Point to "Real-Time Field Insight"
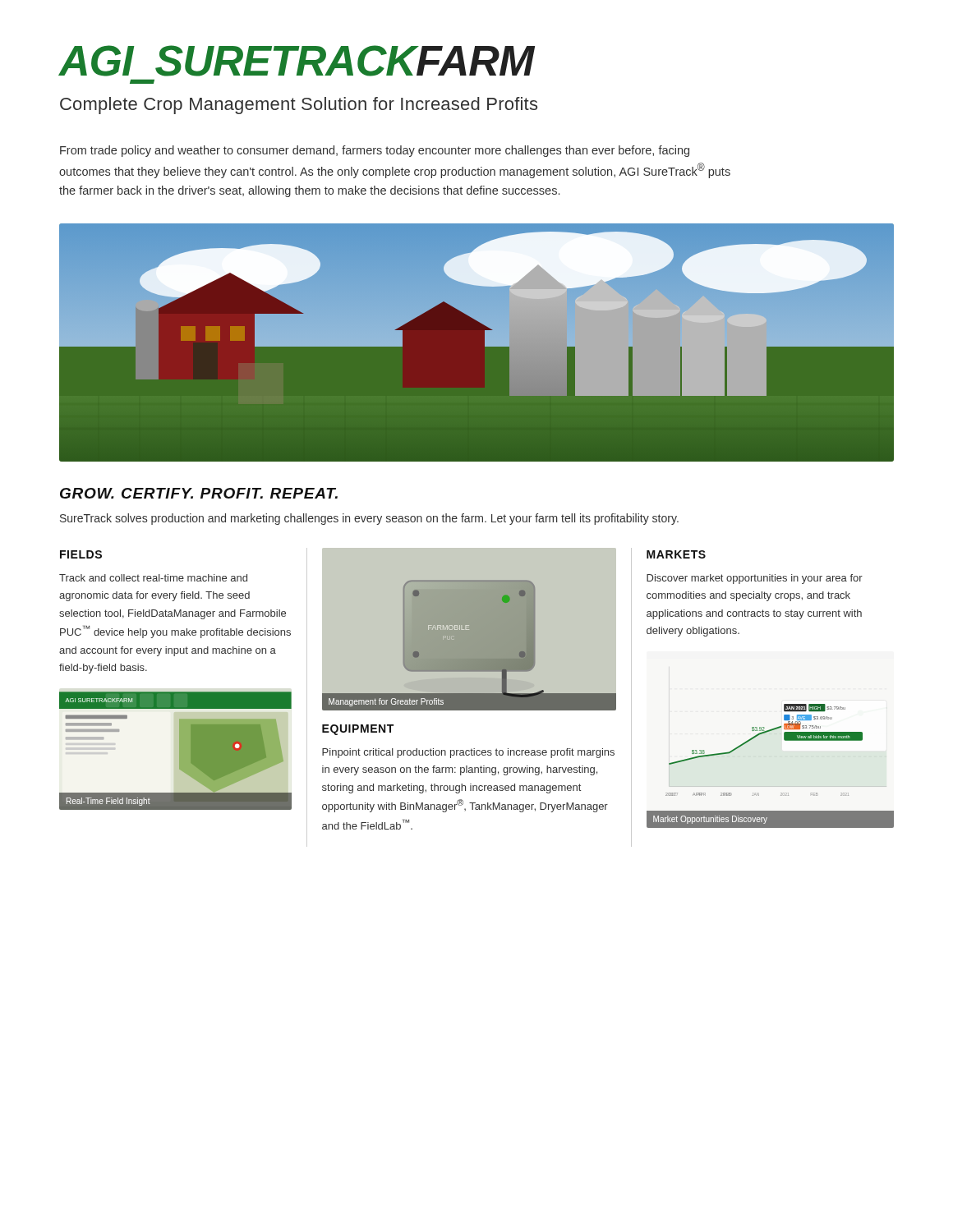This screenshot has width=953, height=1232. (x=108, y=801)
